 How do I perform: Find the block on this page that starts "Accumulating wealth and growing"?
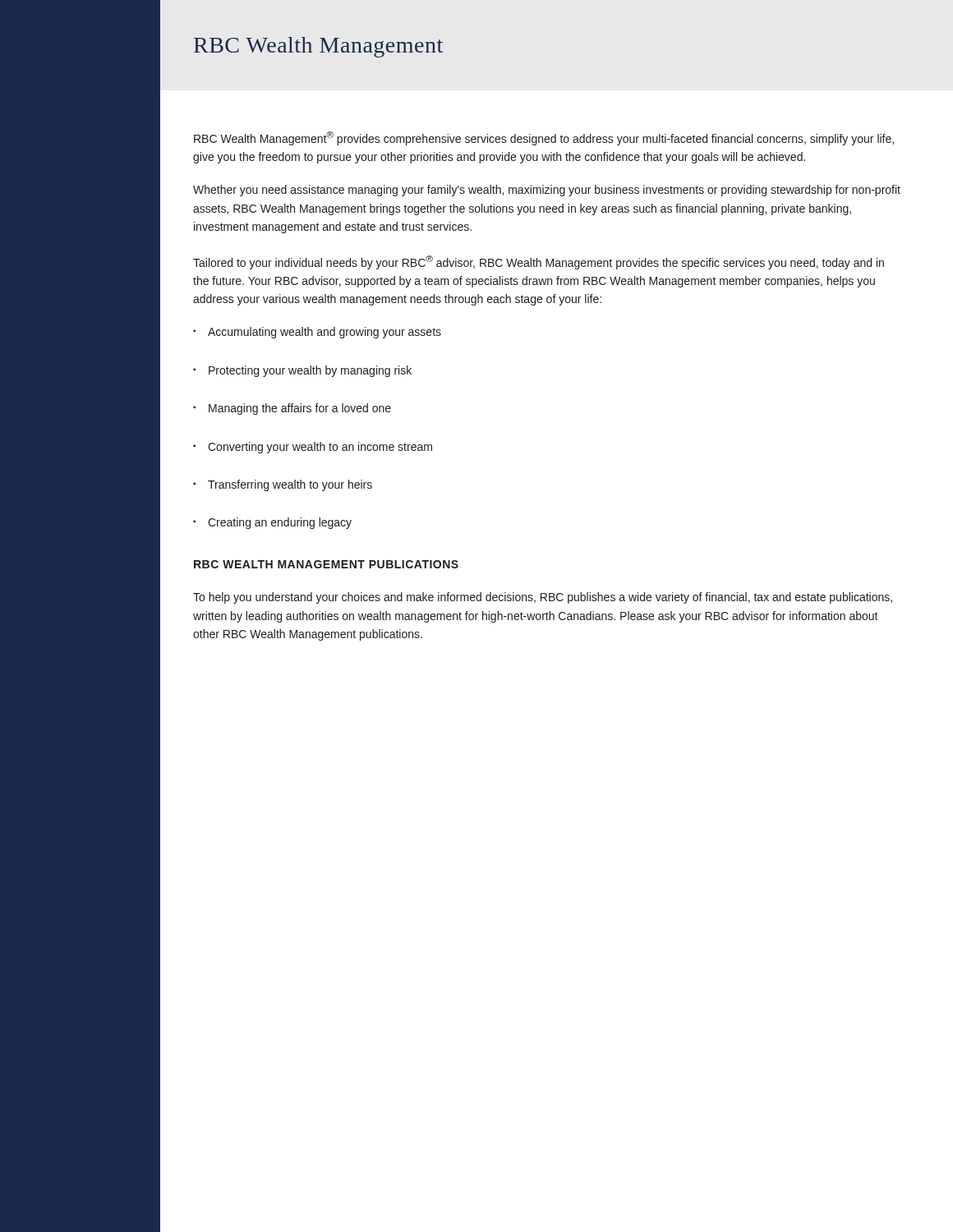(317, 333)
